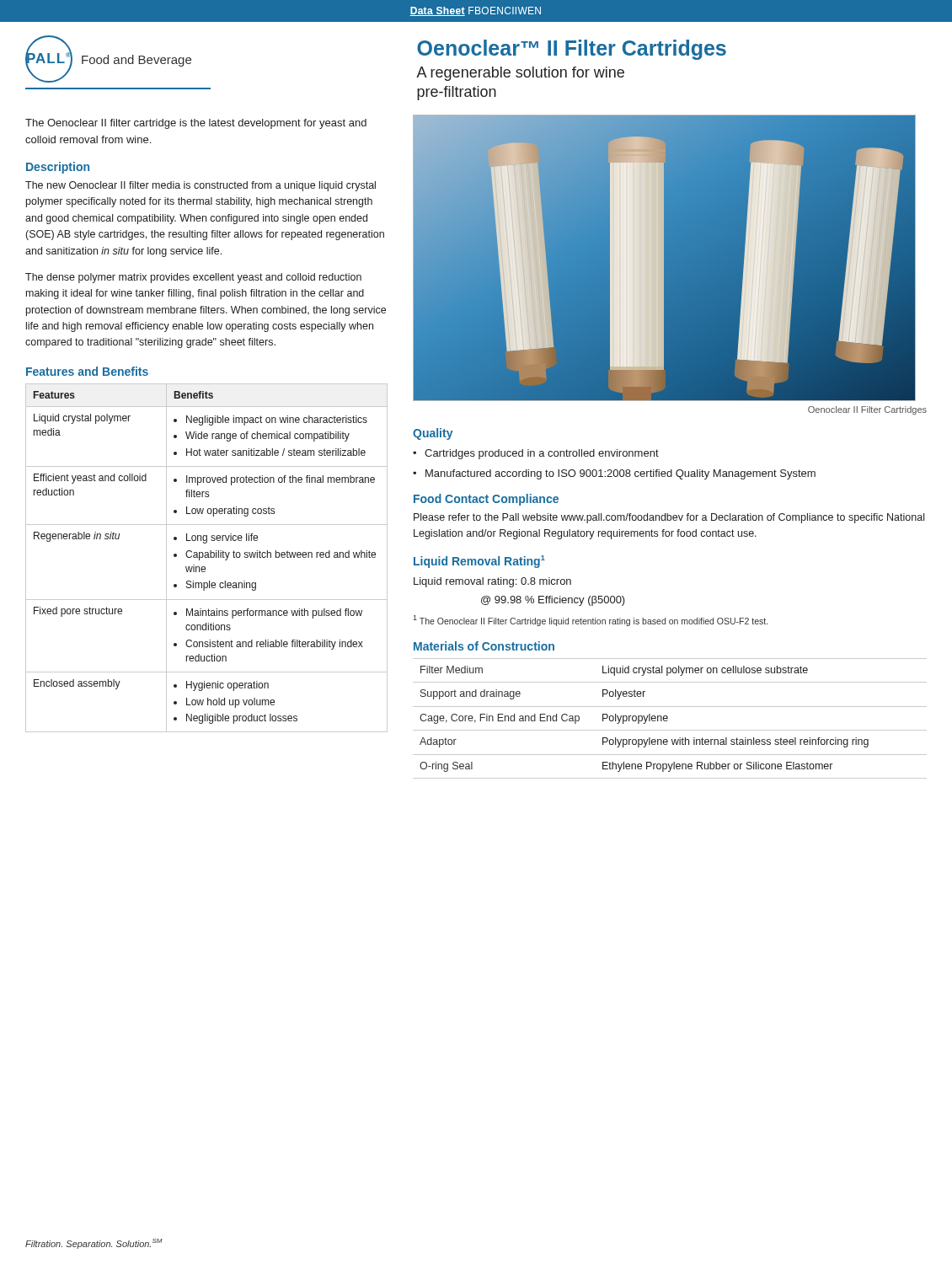Locate the table with the text "Support and drainage"

[670, 718]
